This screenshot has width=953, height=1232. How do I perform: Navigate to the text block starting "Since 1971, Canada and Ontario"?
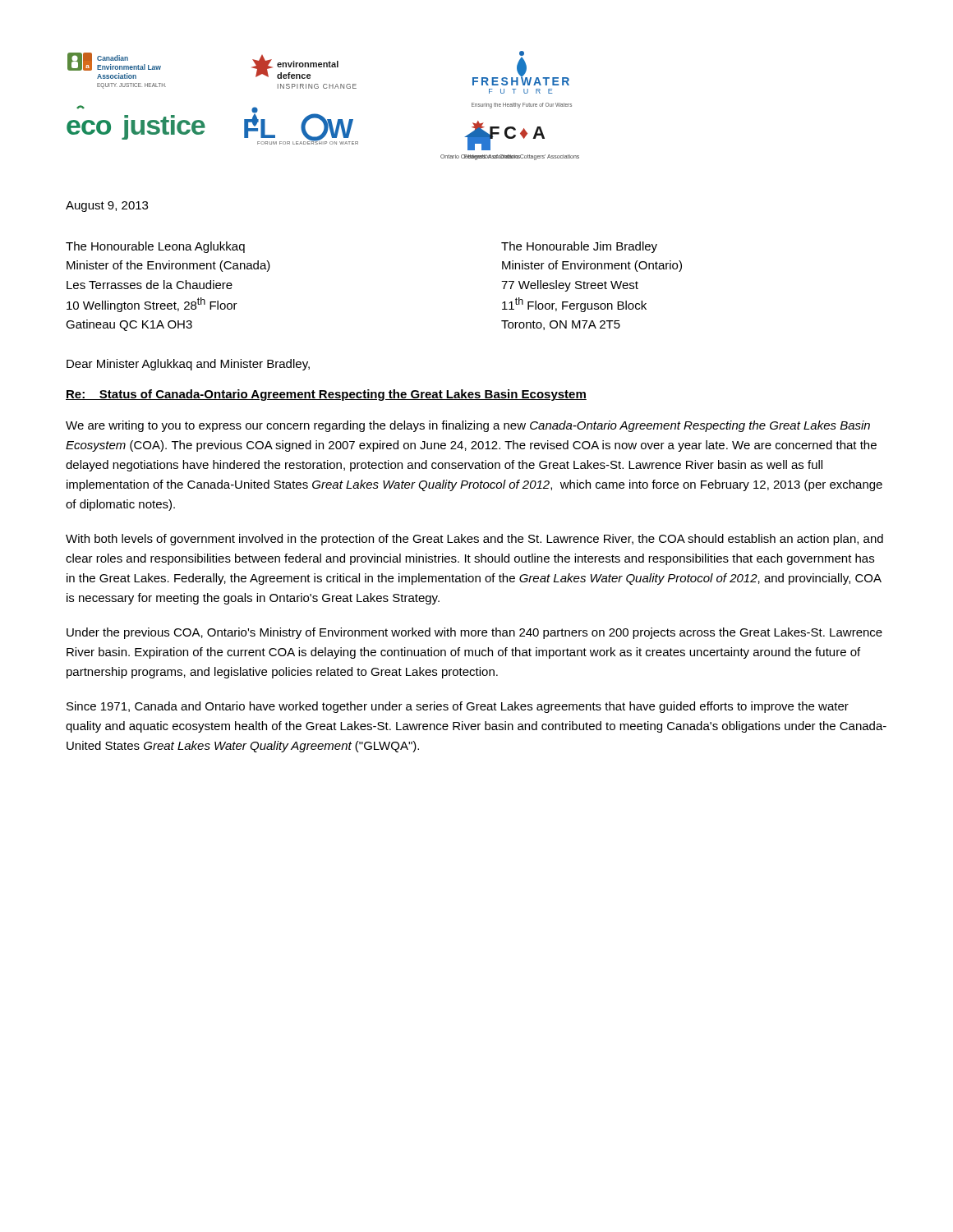coord(476,726)
